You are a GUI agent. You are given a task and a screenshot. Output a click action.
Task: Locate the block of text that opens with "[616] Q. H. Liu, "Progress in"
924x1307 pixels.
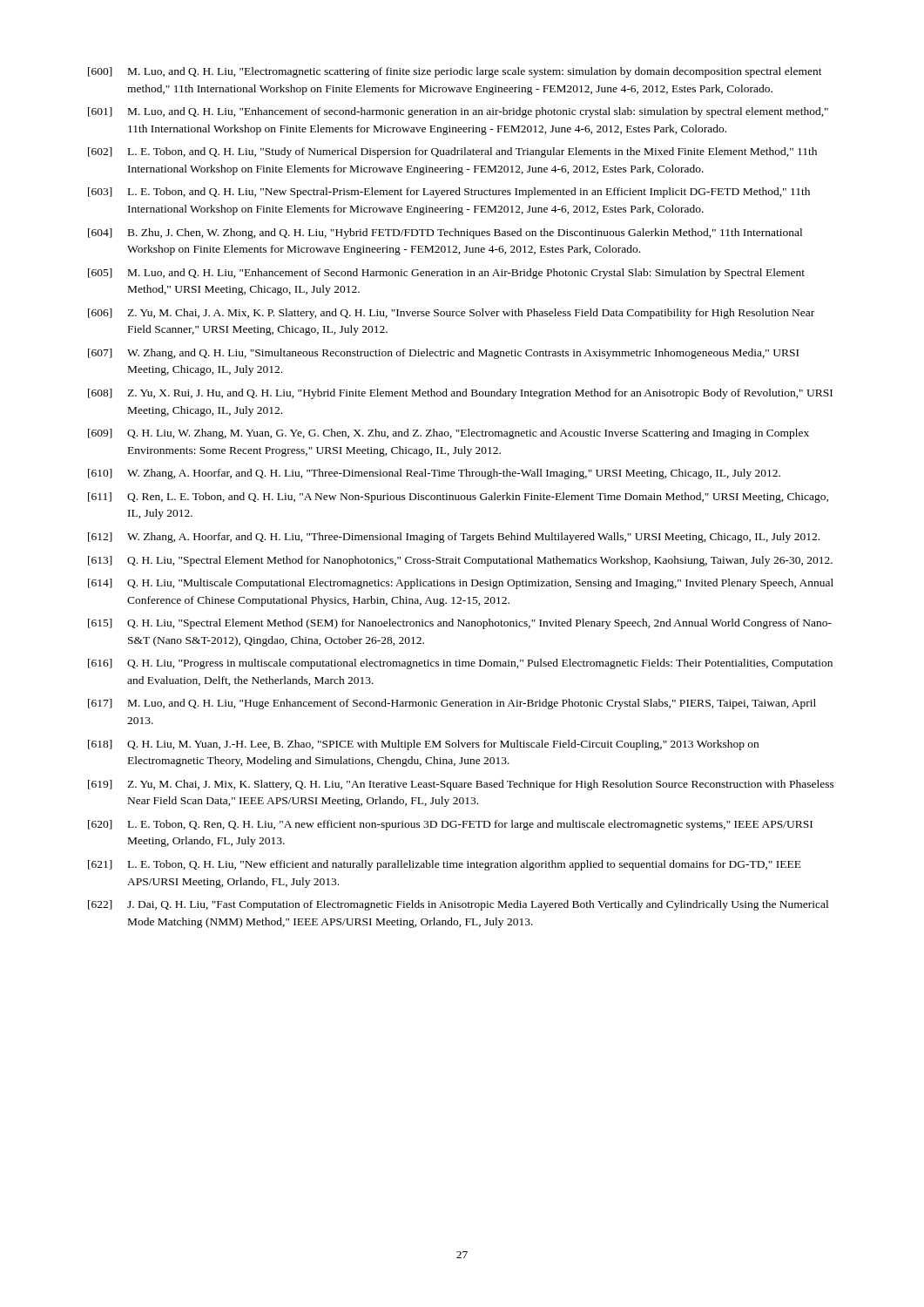click(462, 672)
